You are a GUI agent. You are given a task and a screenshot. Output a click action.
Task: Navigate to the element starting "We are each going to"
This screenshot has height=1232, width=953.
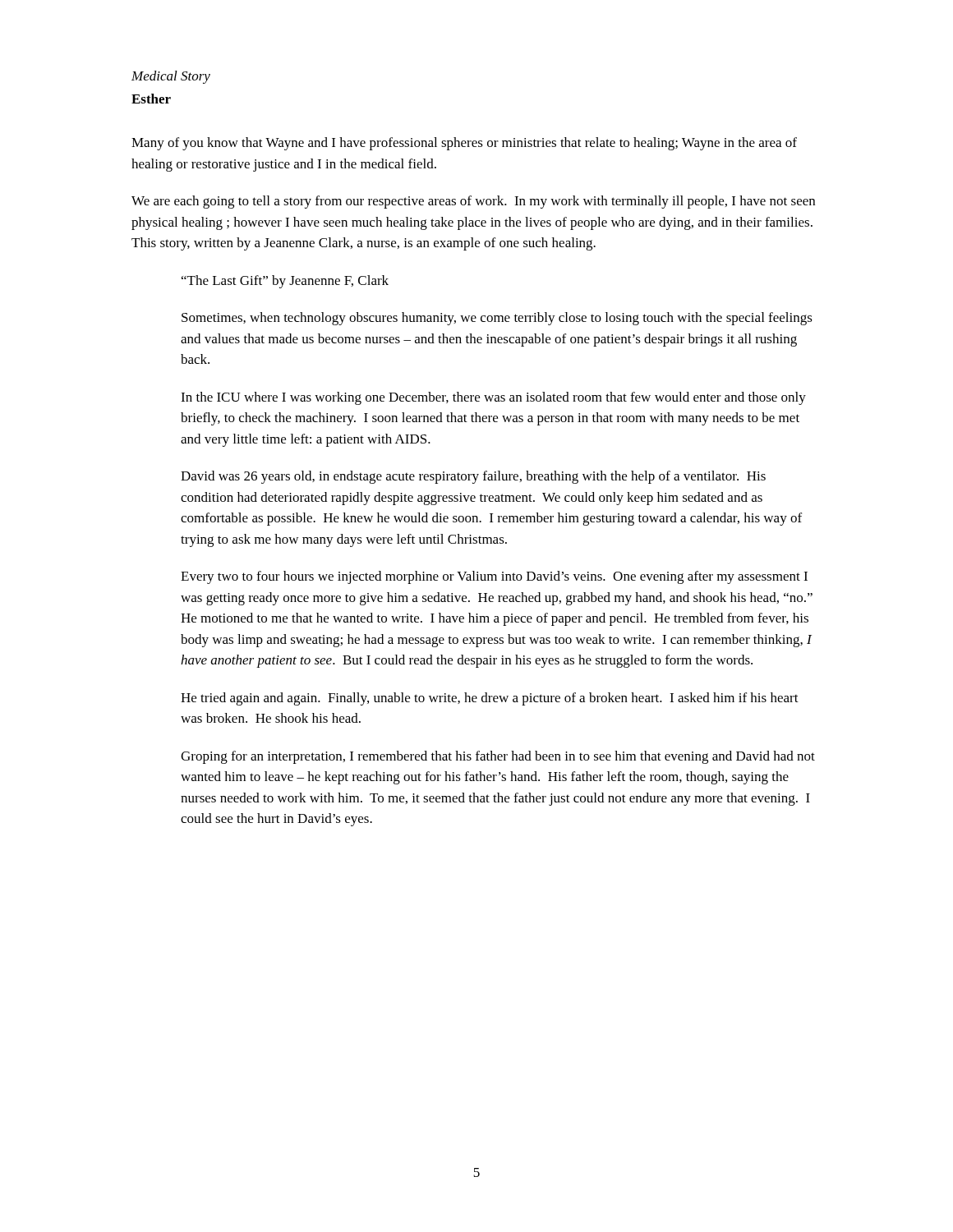coord(474,222)
